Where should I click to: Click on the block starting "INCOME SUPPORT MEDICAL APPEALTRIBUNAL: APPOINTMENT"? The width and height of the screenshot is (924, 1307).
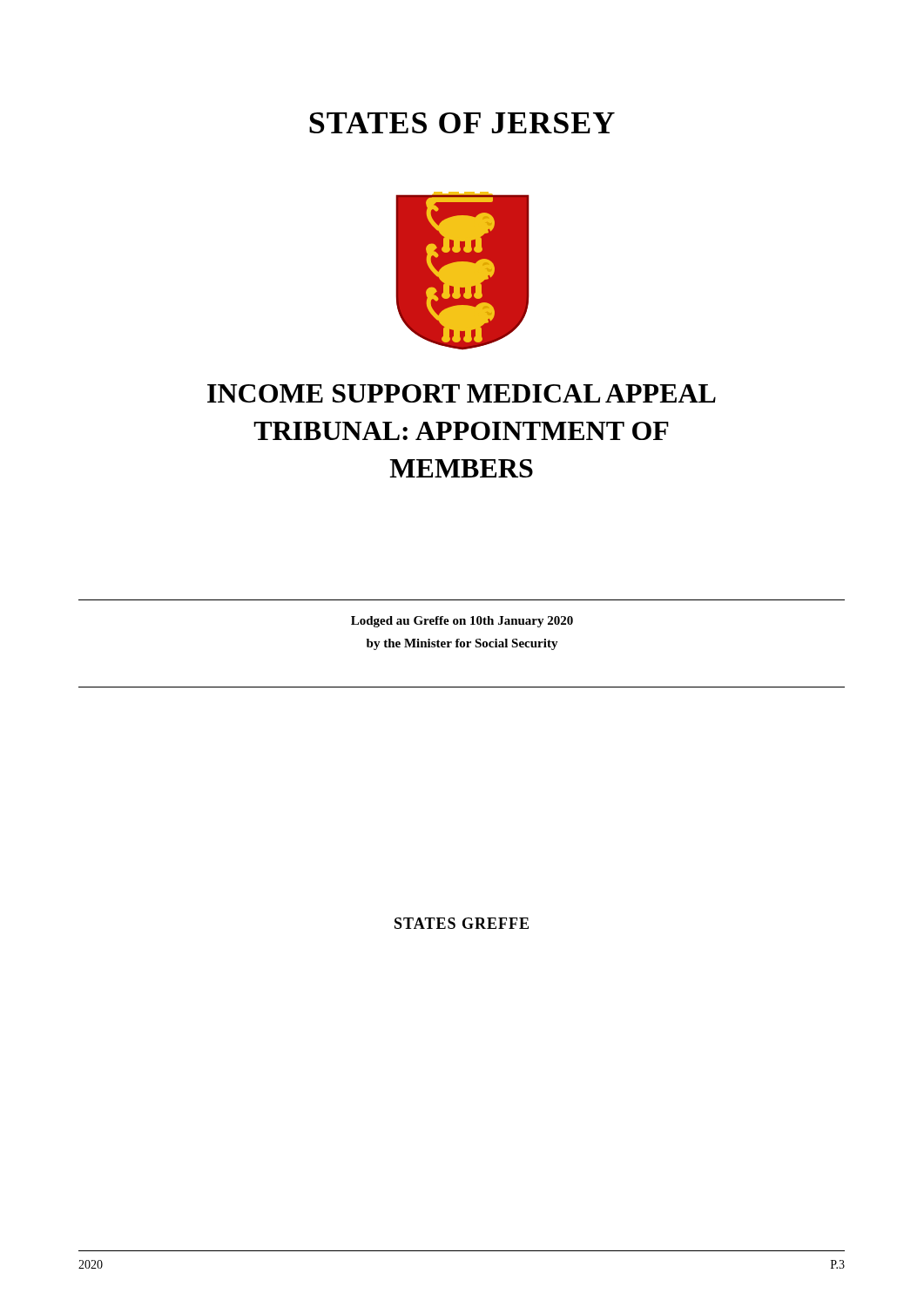[462, 431]
